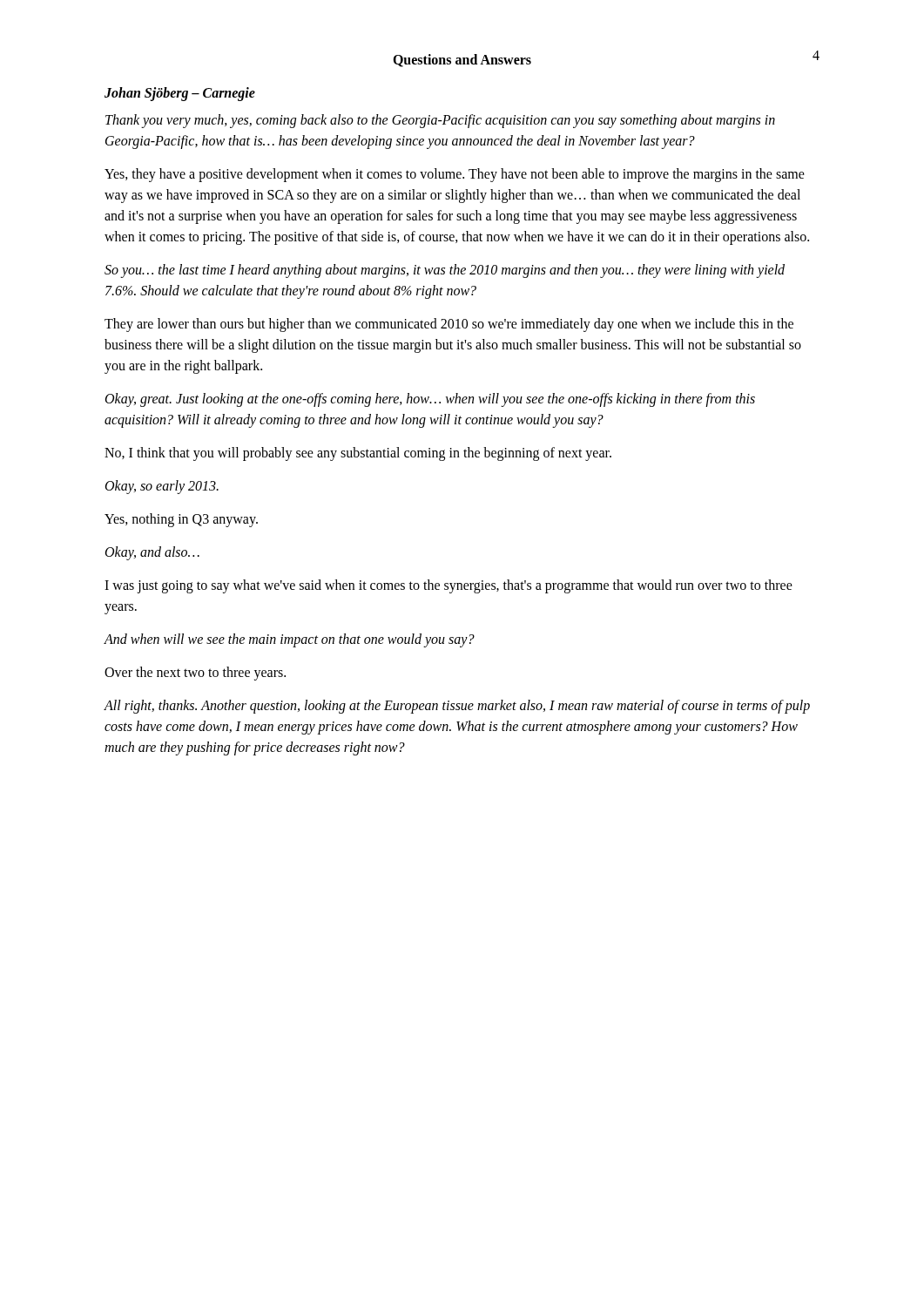
Task: Click where it says "Questions and Answers"
Action: pos(462,60)
